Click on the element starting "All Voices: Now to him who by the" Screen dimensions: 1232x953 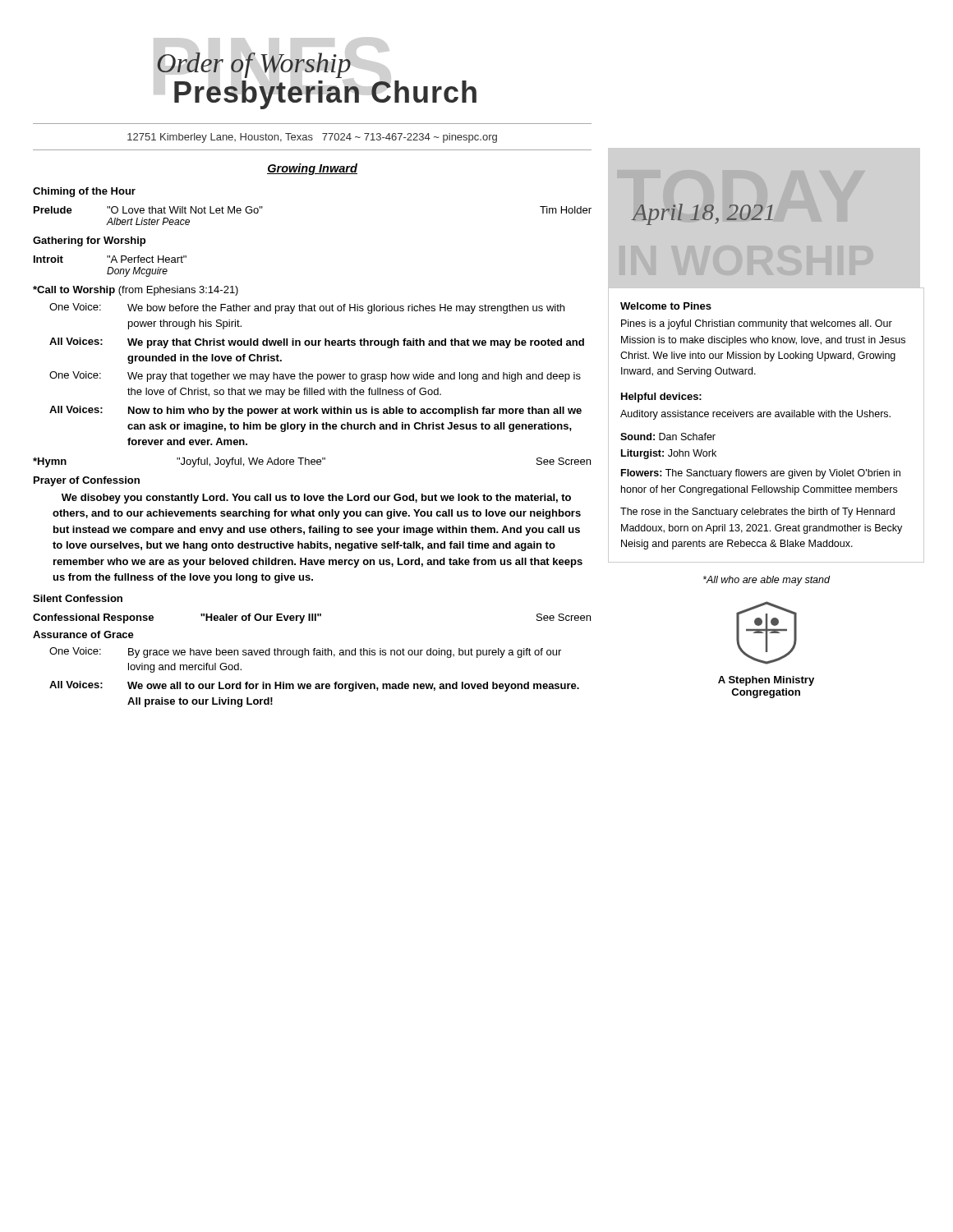320,427
